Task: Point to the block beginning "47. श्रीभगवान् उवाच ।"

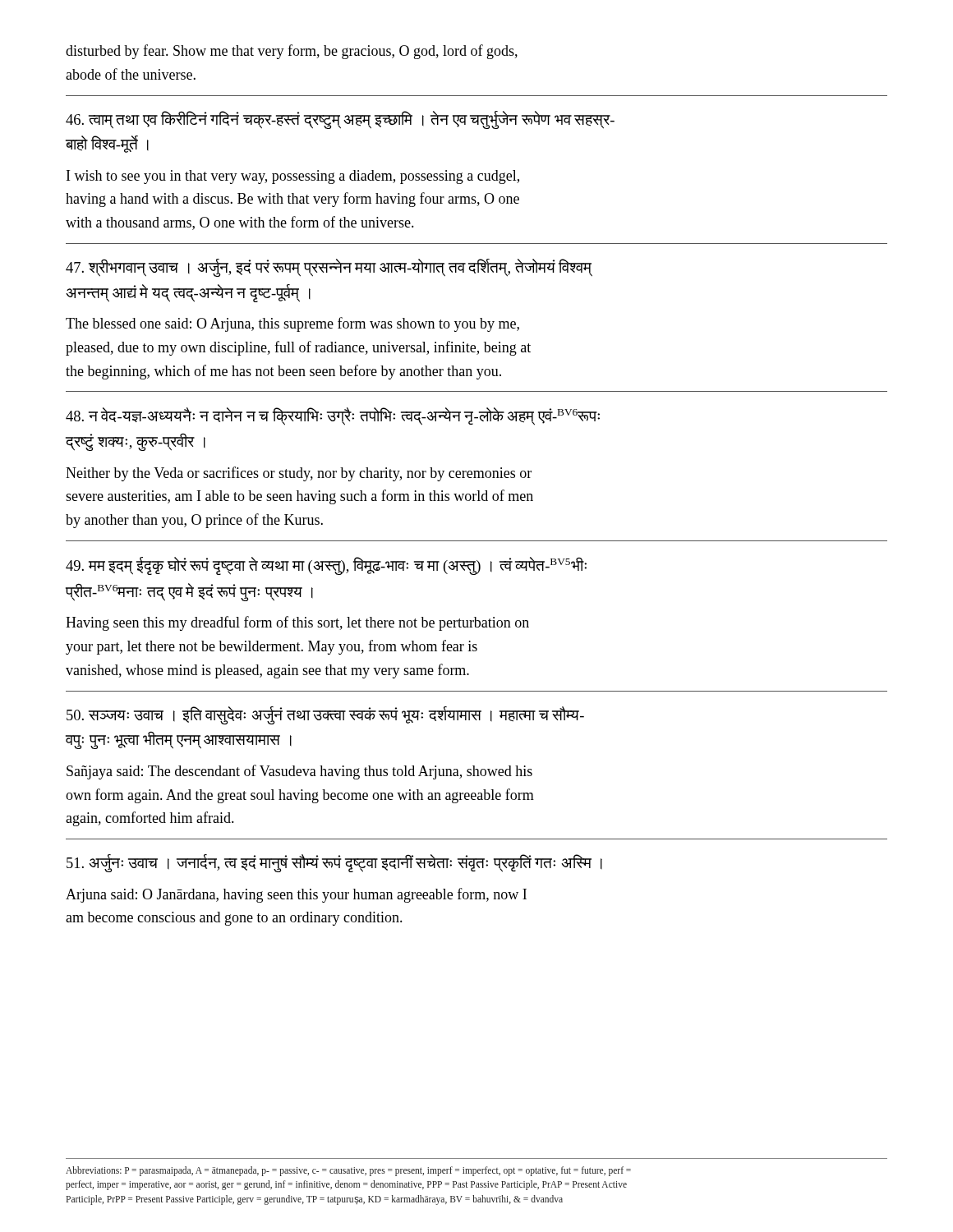Action: (476, 319)
